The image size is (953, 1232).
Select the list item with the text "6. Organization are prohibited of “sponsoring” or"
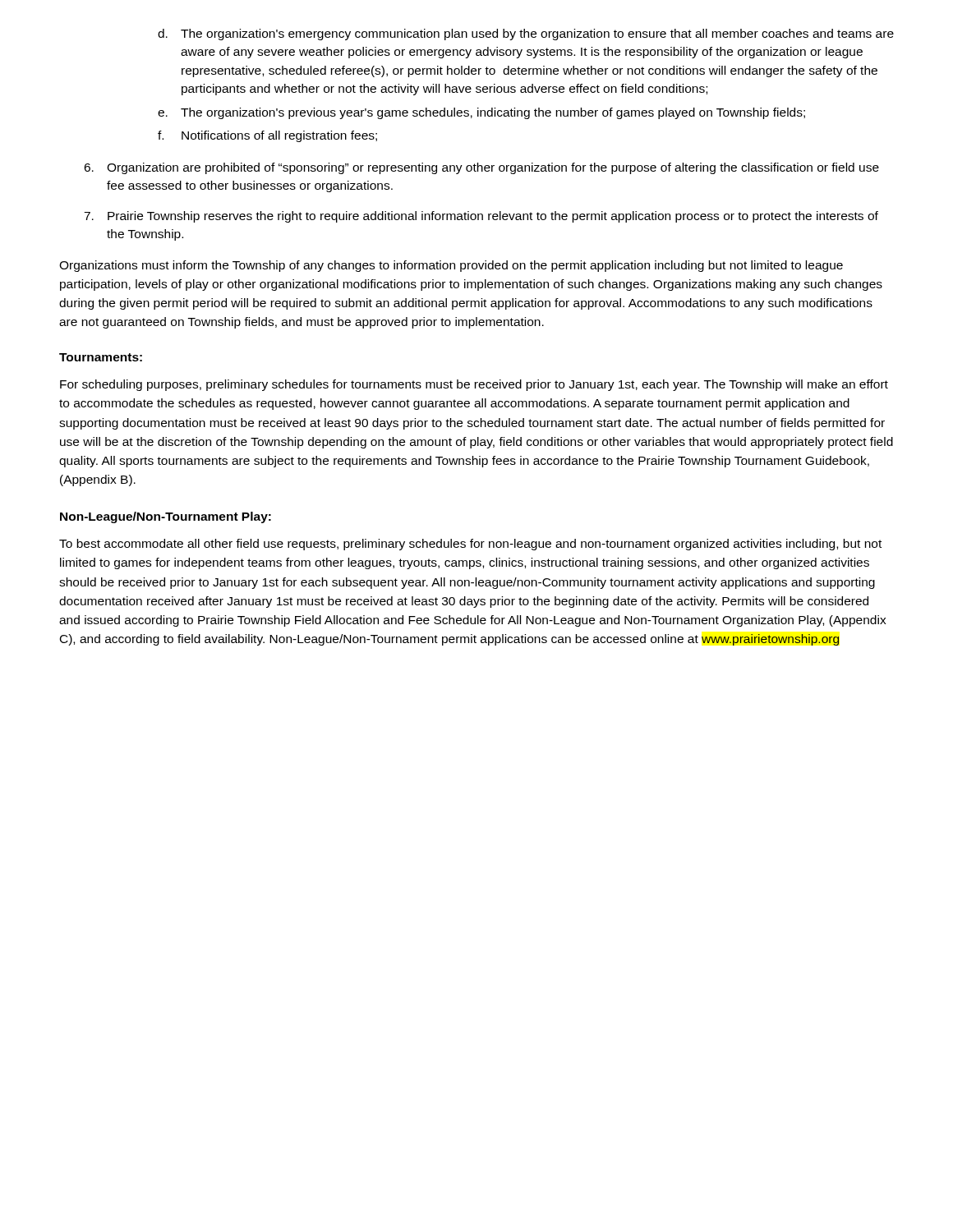tap(489, 177)
